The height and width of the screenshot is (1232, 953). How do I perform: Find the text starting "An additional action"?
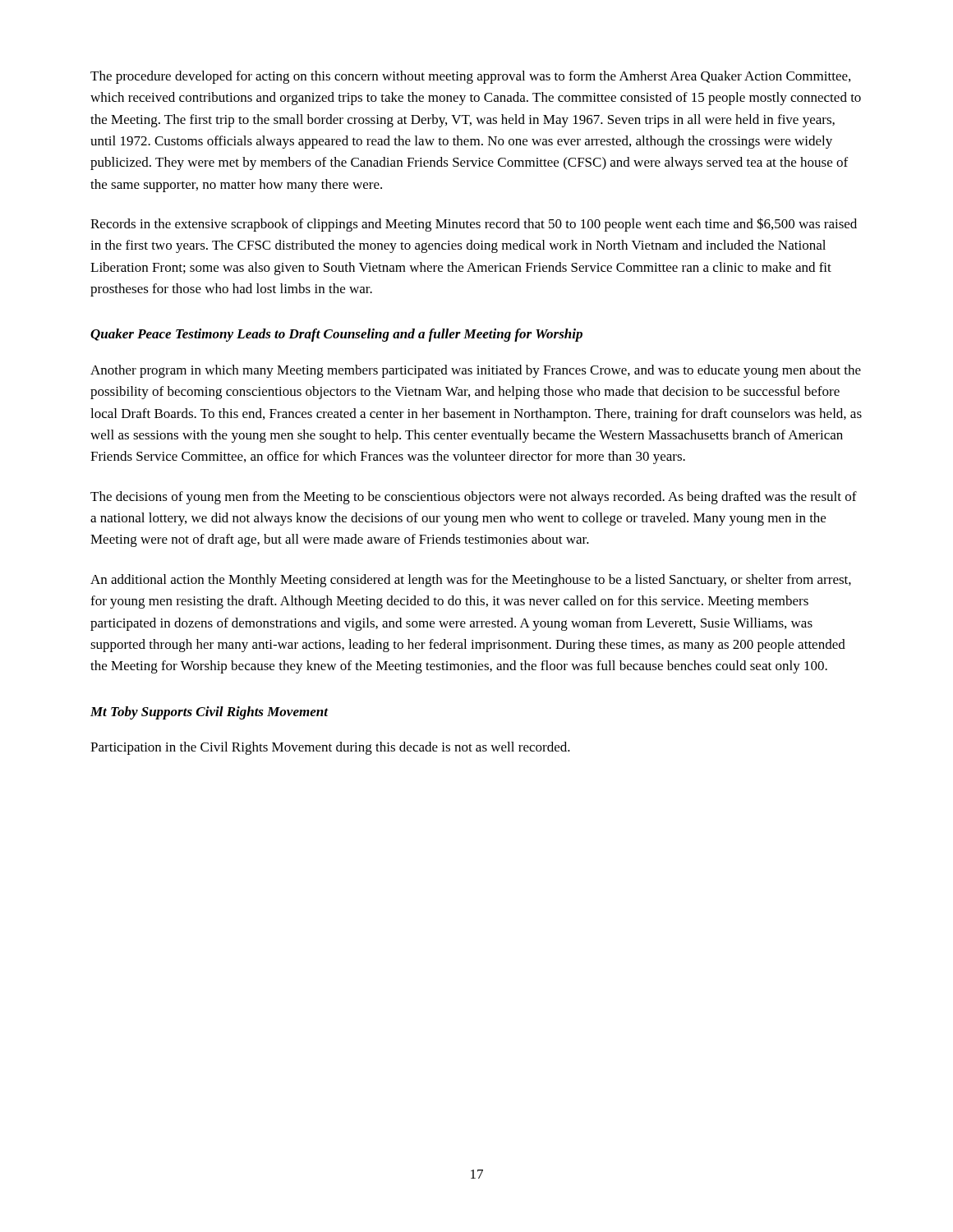click(x=471, y=623)
